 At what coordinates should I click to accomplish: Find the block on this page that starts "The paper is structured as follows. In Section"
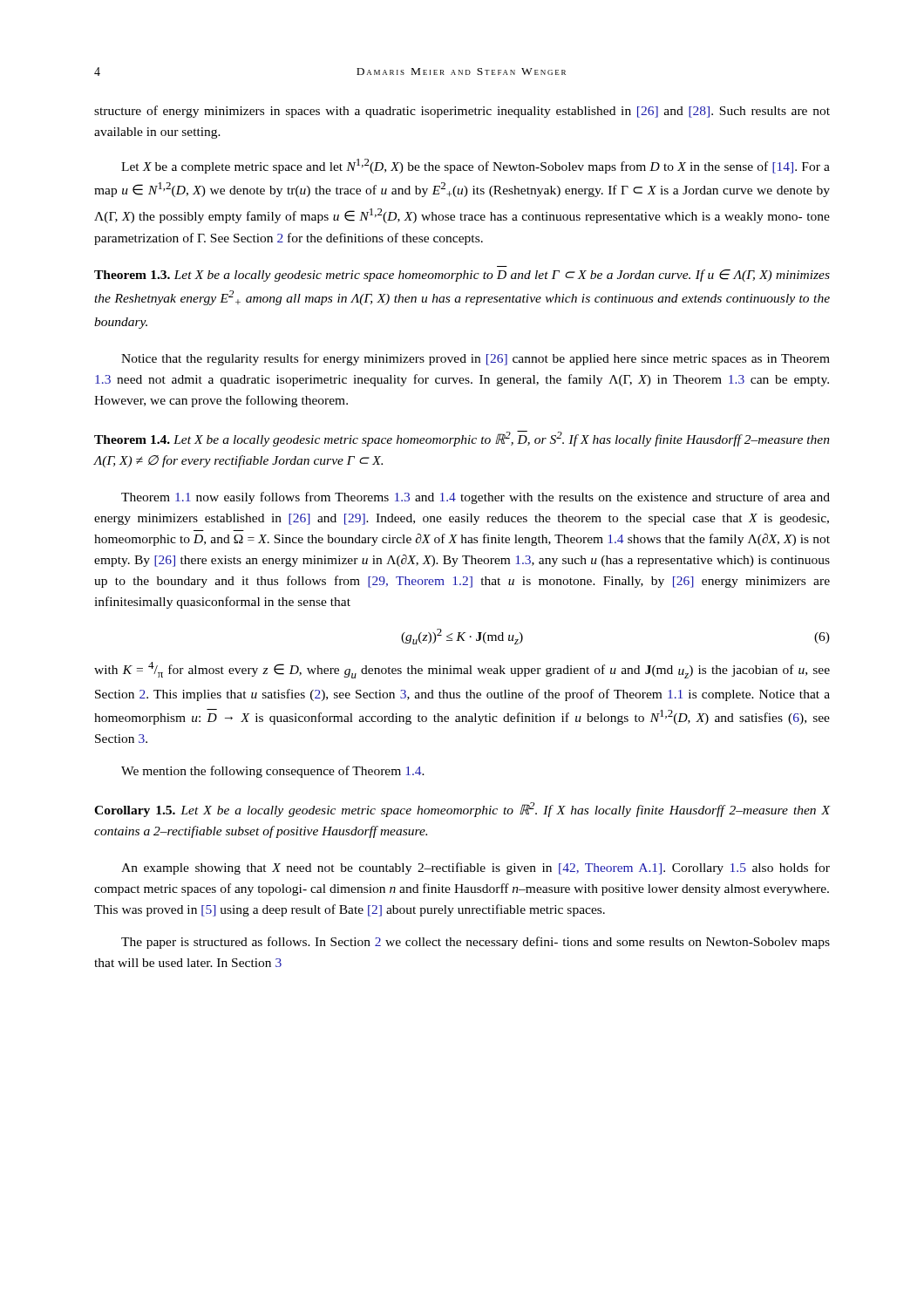point(462,952)
